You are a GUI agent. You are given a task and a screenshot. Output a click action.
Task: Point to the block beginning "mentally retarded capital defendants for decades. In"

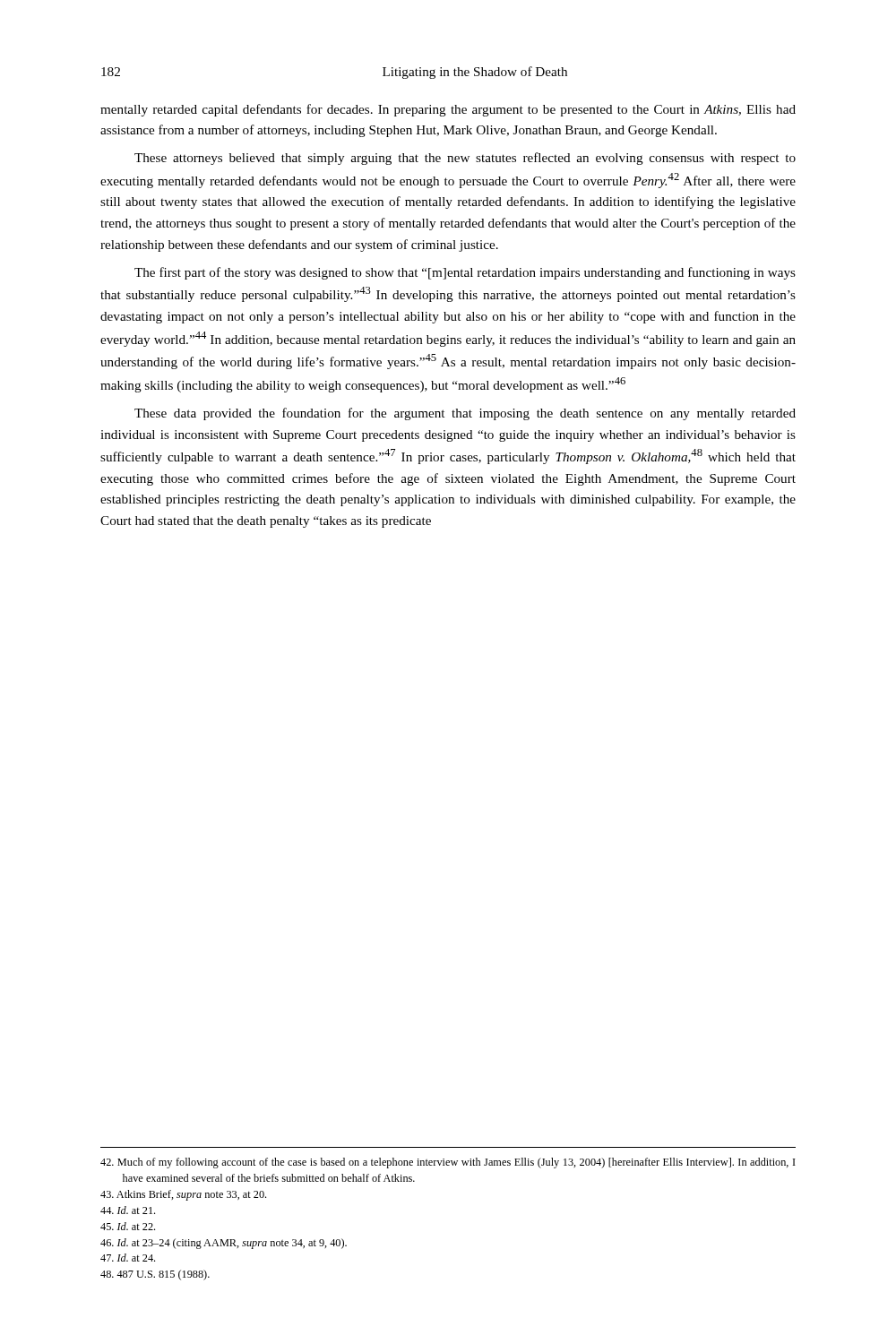point(448,119)
